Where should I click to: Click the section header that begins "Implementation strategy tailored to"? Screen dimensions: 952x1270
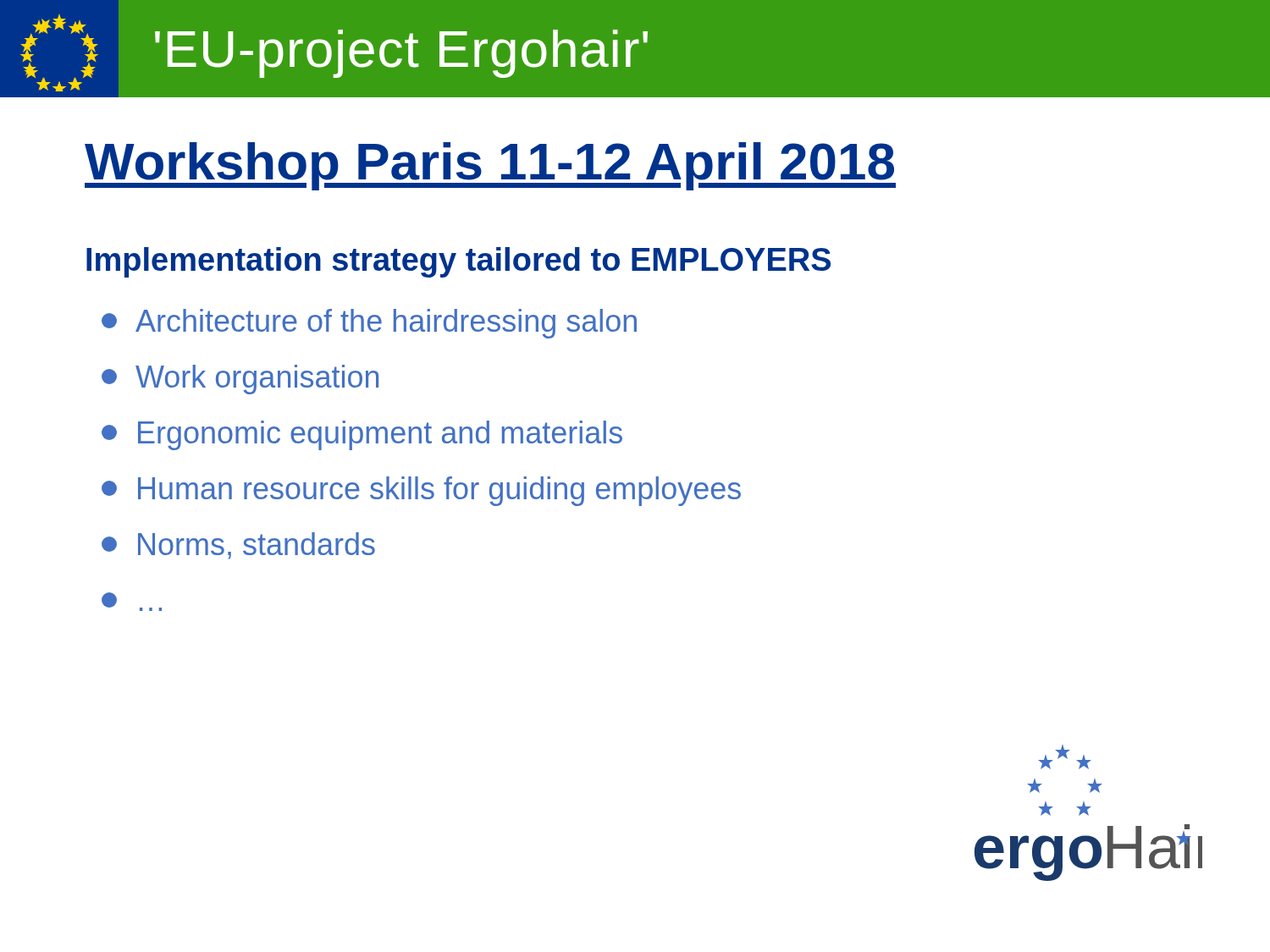pos(635,260)
